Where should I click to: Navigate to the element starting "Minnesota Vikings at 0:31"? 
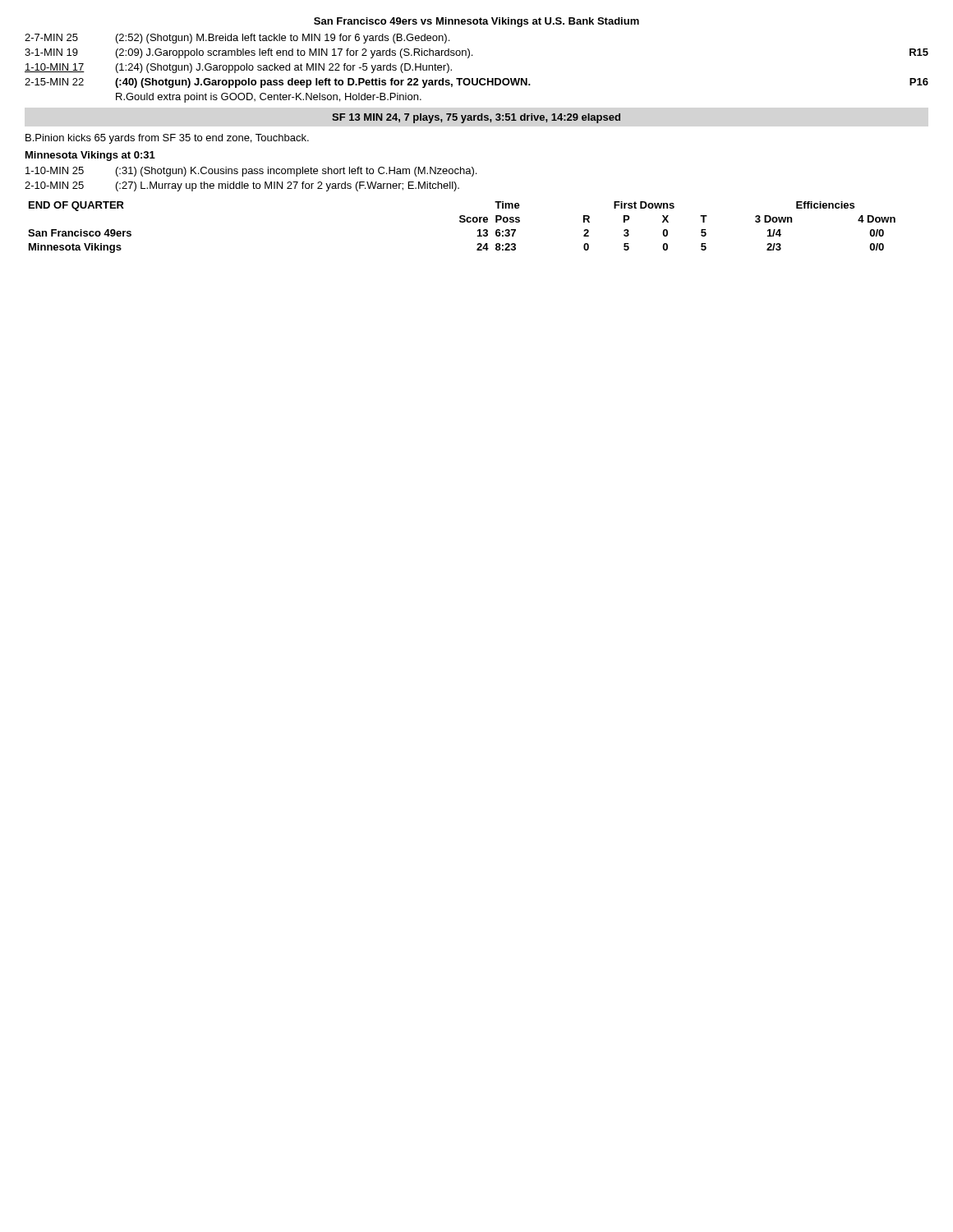click(x=90, y=155)
